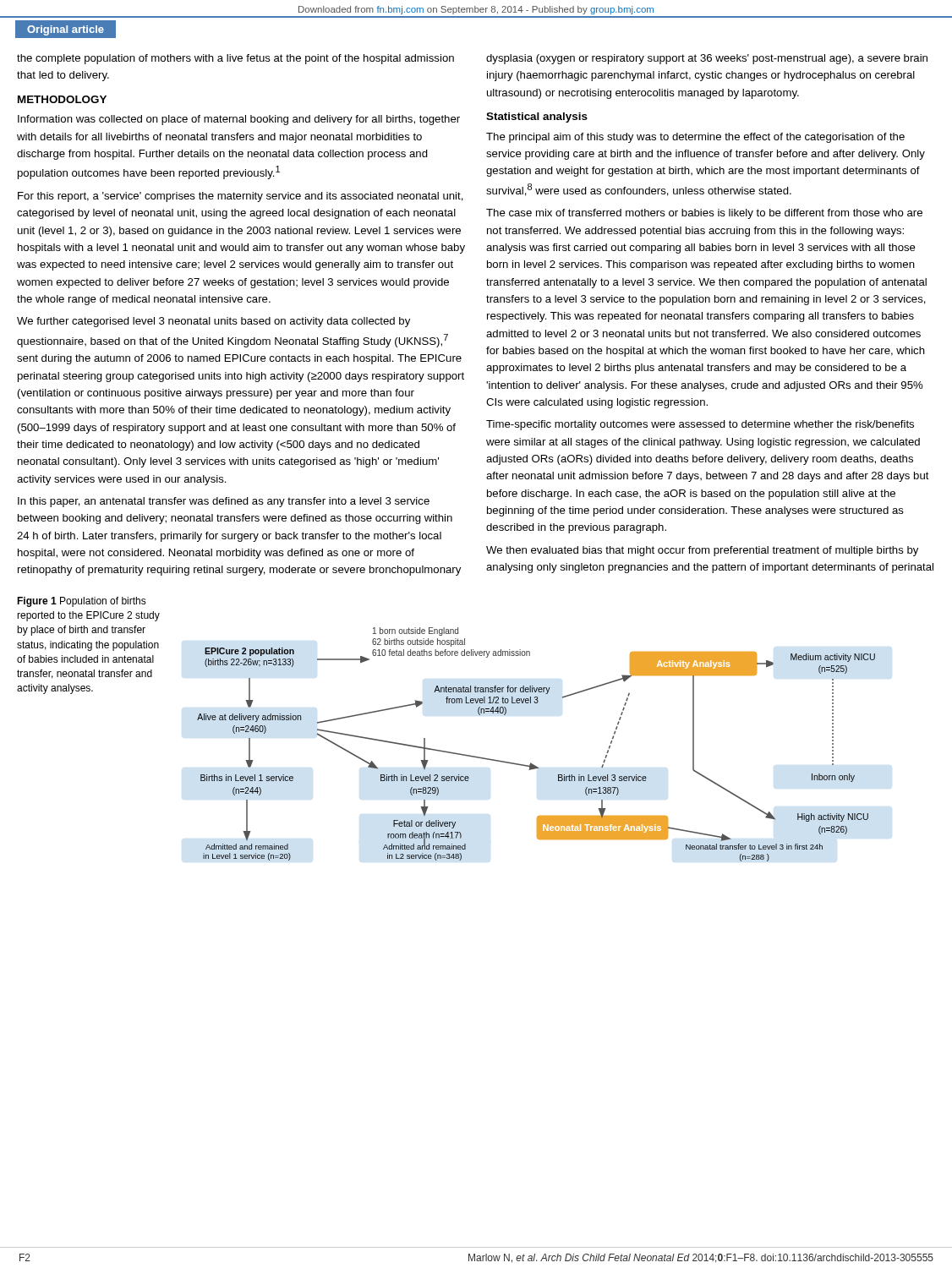Screen dimensions: 1268x952
Task: Click on the section header that says "Original article"
Action: point(66,29)
